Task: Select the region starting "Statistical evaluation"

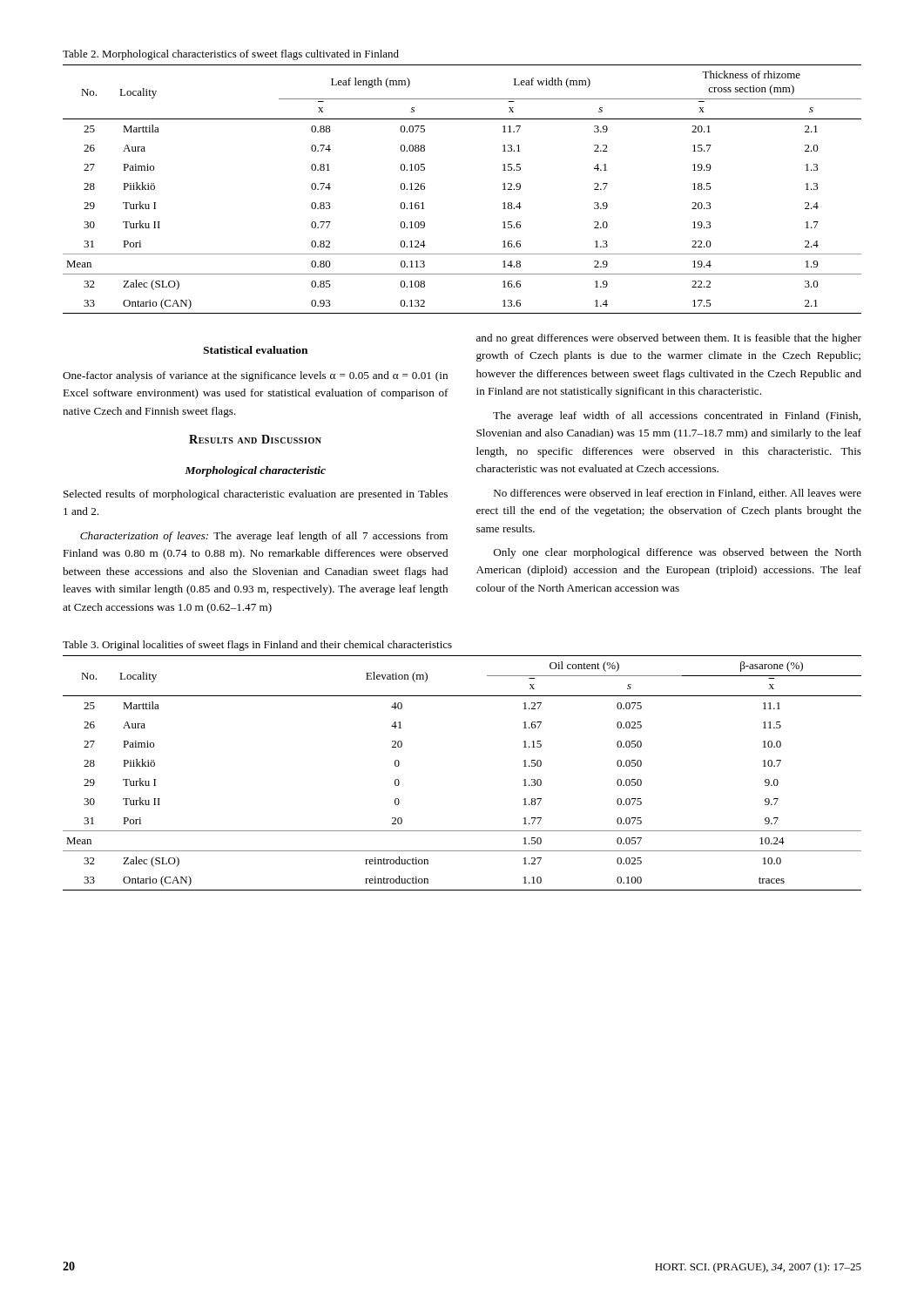Action: click(x=255, y=350)
